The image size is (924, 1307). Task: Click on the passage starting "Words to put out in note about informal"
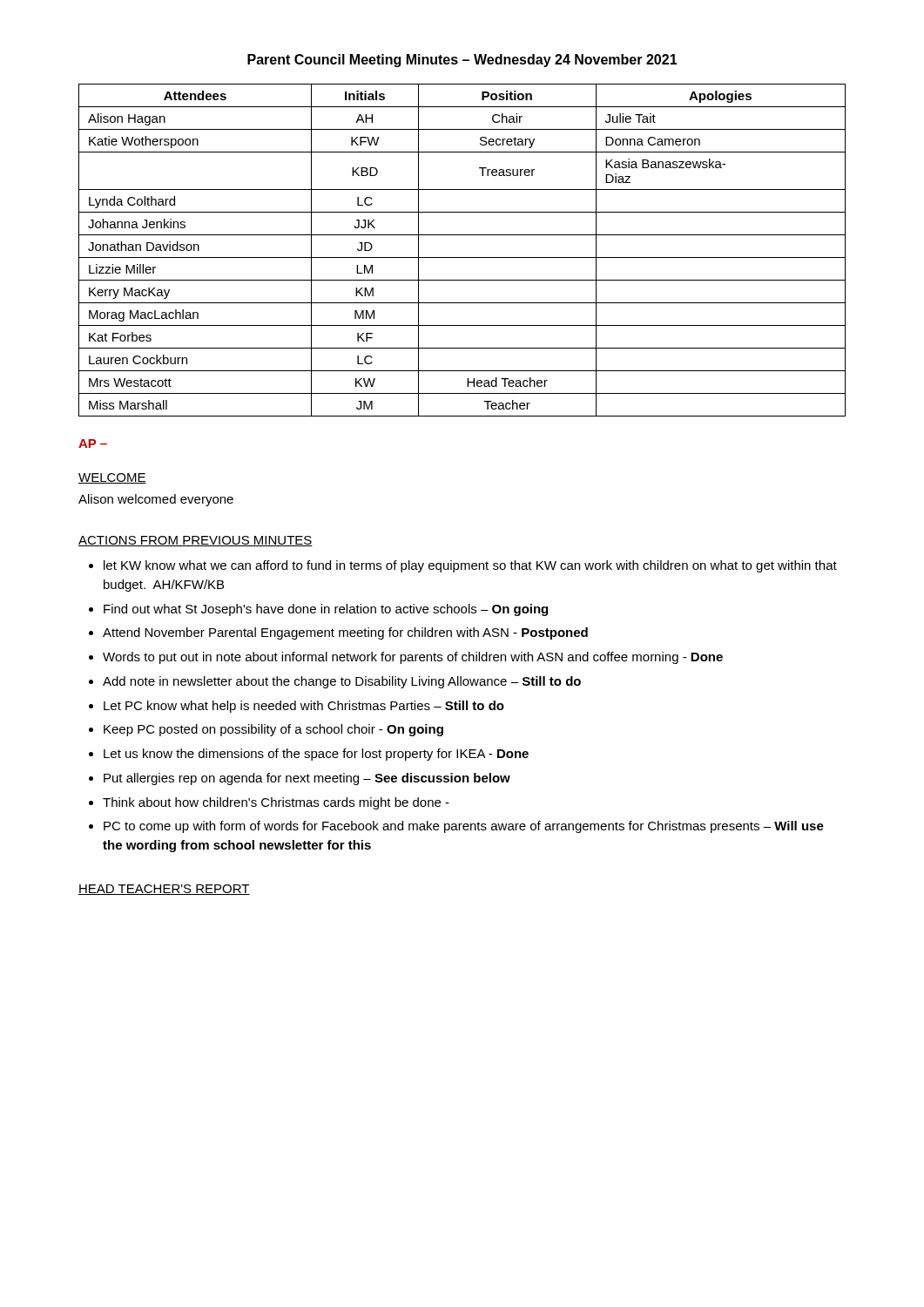click(x=413, y=657)
